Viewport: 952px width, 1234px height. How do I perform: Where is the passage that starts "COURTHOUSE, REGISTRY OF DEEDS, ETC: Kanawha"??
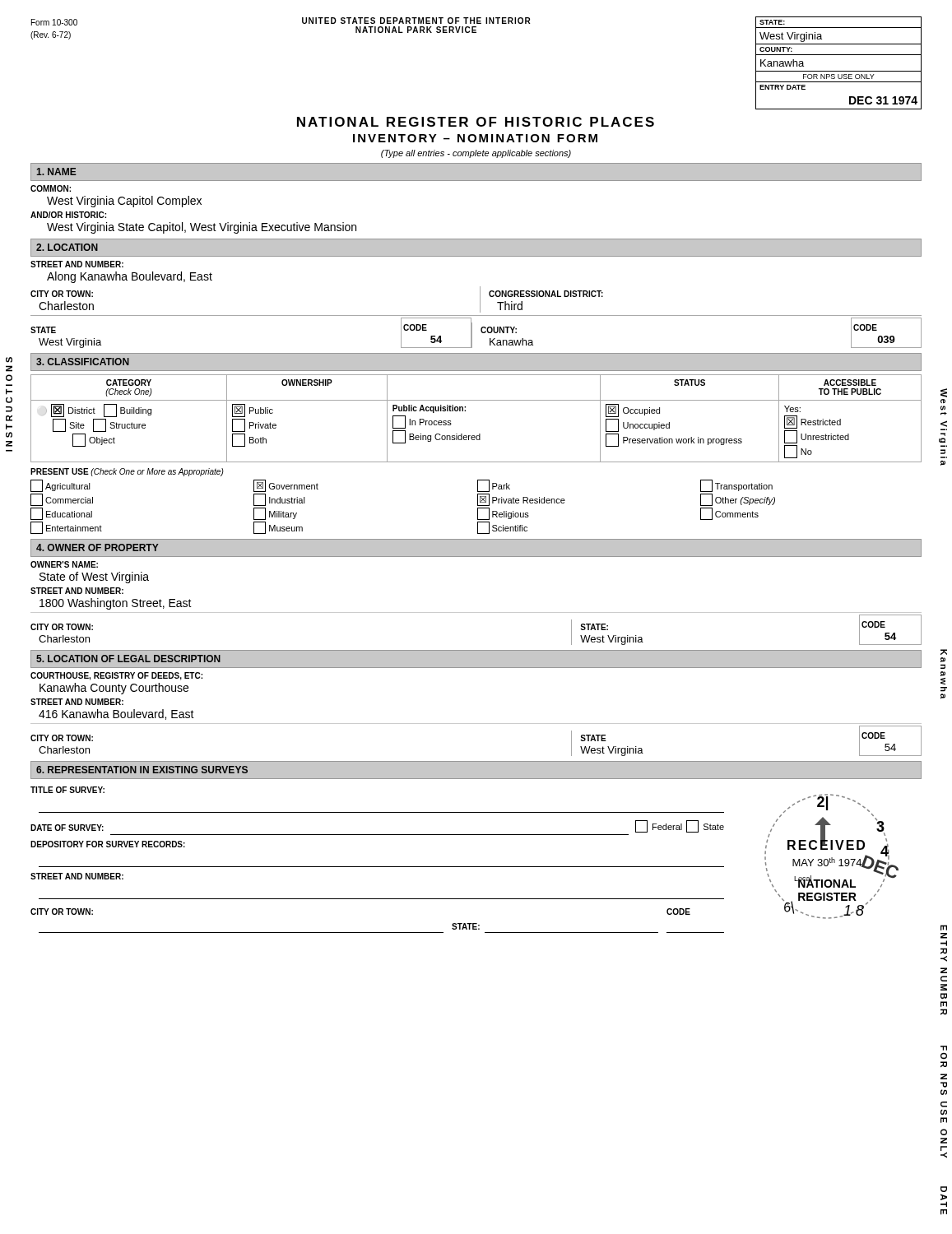tap(116, 676)
